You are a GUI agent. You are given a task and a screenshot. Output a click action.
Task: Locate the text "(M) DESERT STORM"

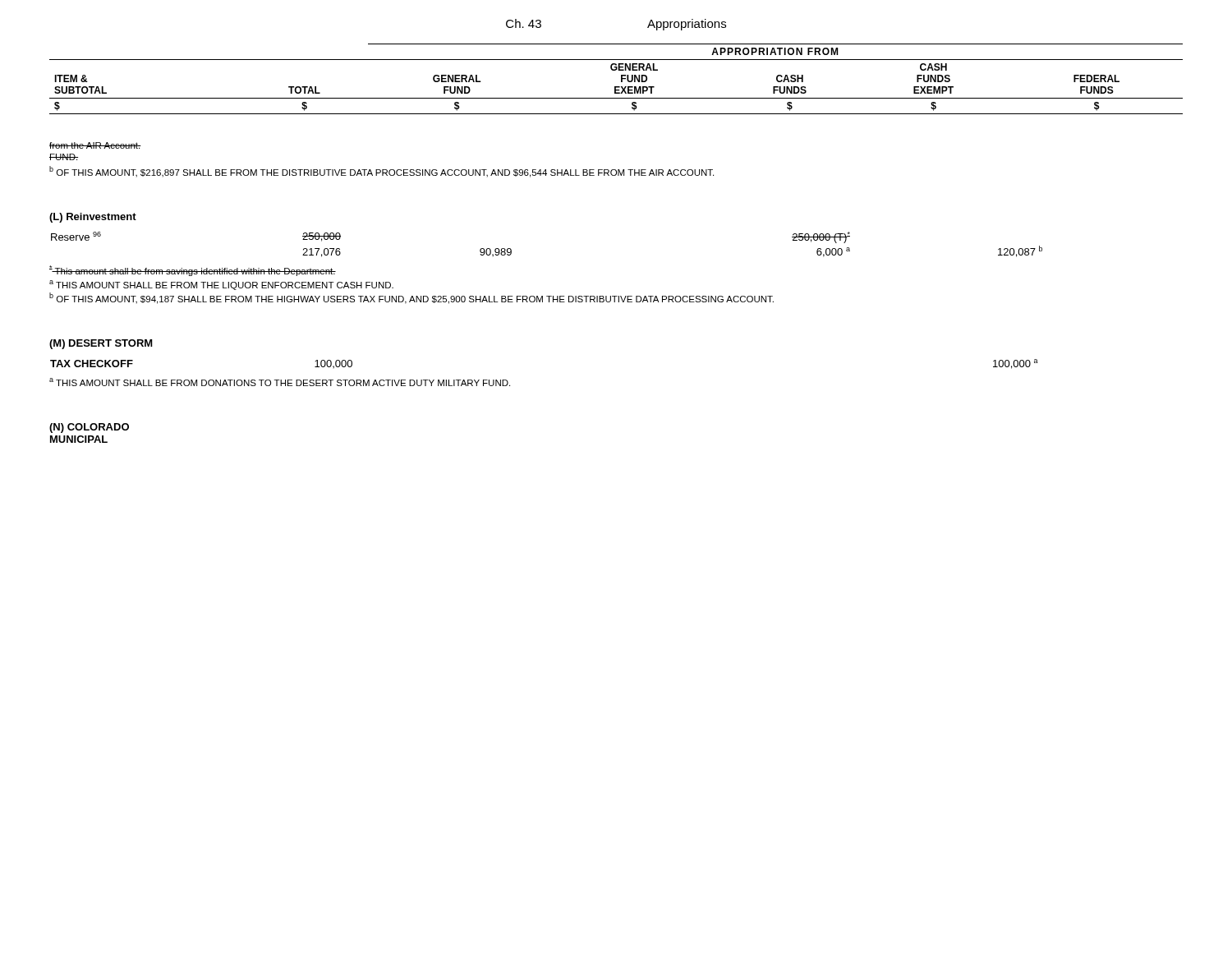[x=101, y=343]
